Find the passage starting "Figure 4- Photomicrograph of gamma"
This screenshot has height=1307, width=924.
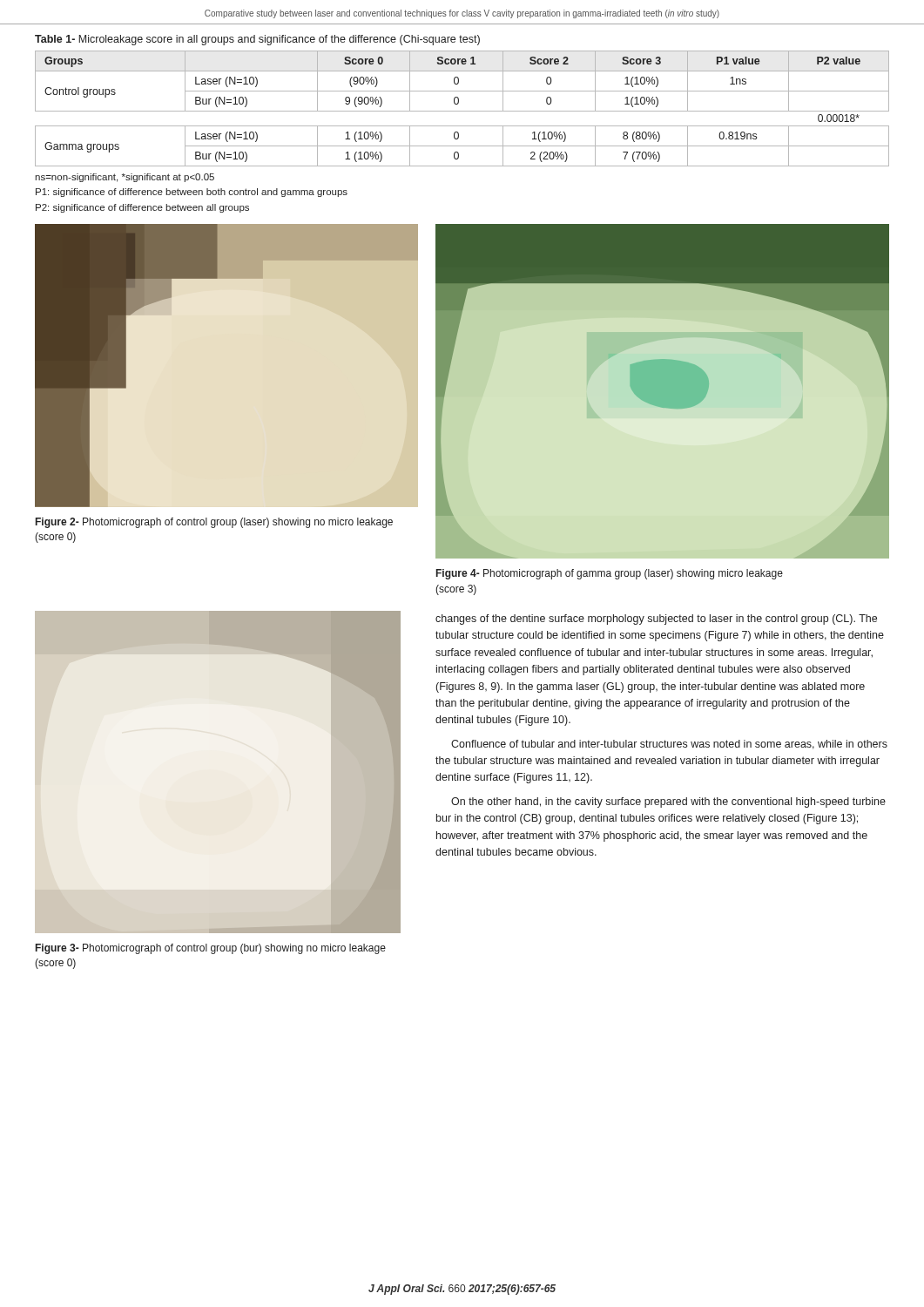(609, 581)
